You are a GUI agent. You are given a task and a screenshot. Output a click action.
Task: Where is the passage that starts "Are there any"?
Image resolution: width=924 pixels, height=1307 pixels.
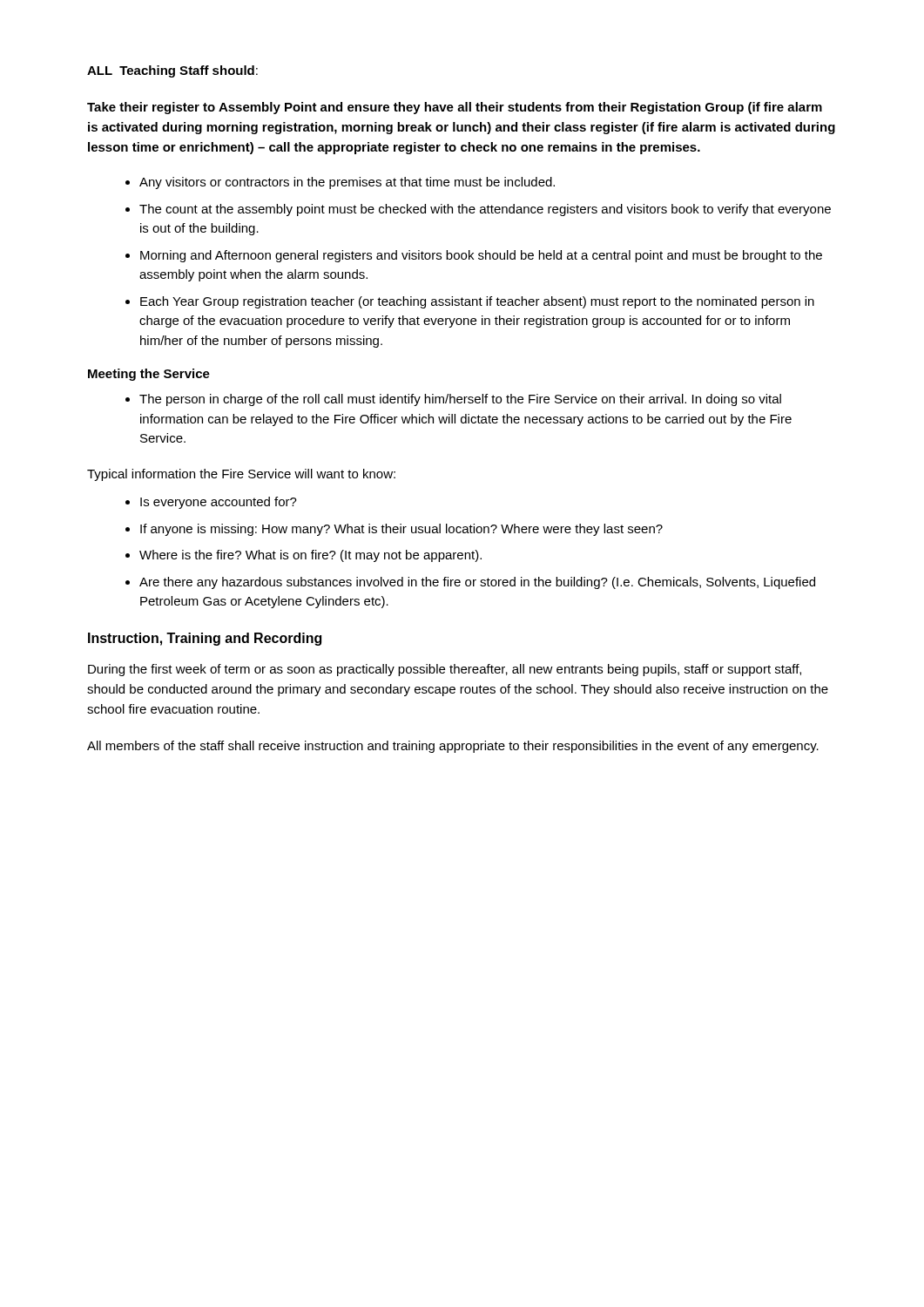click(x=478, y=591)
